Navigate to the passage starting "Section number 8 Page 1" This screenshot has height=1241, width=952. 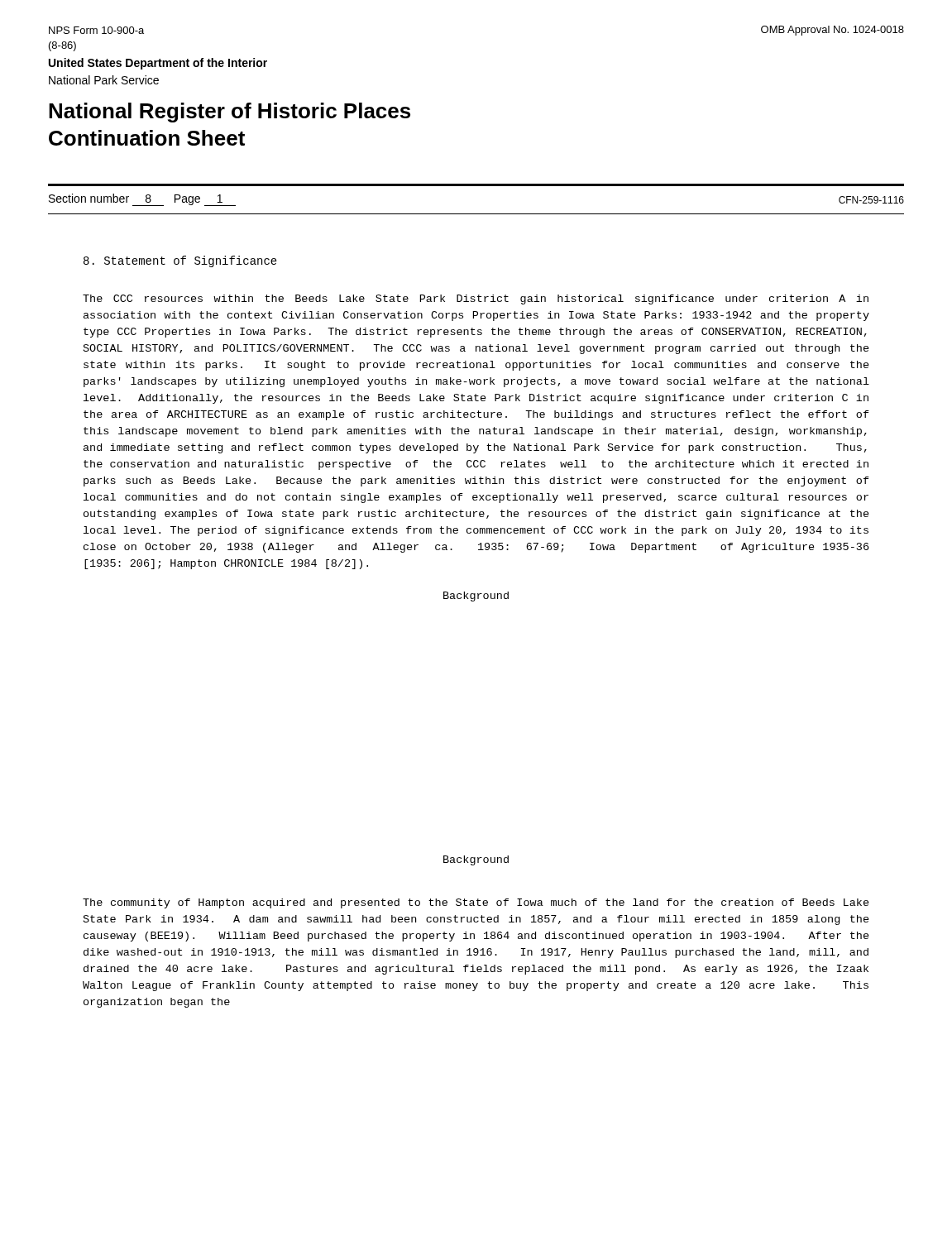click(x=142, y=199)
